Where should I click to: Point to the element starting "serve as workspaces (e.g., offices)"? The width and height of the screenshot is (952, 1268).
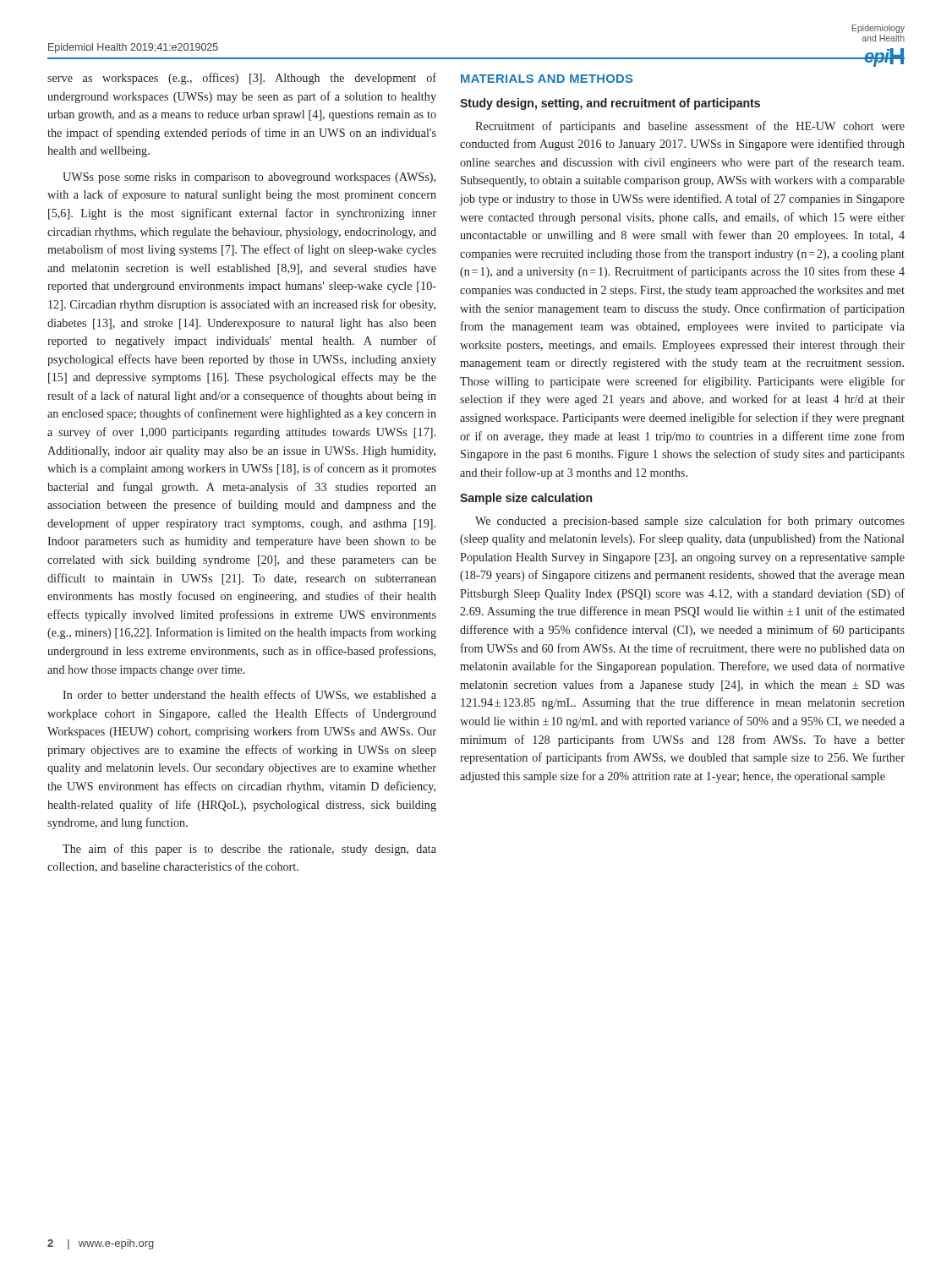[242, 115]
